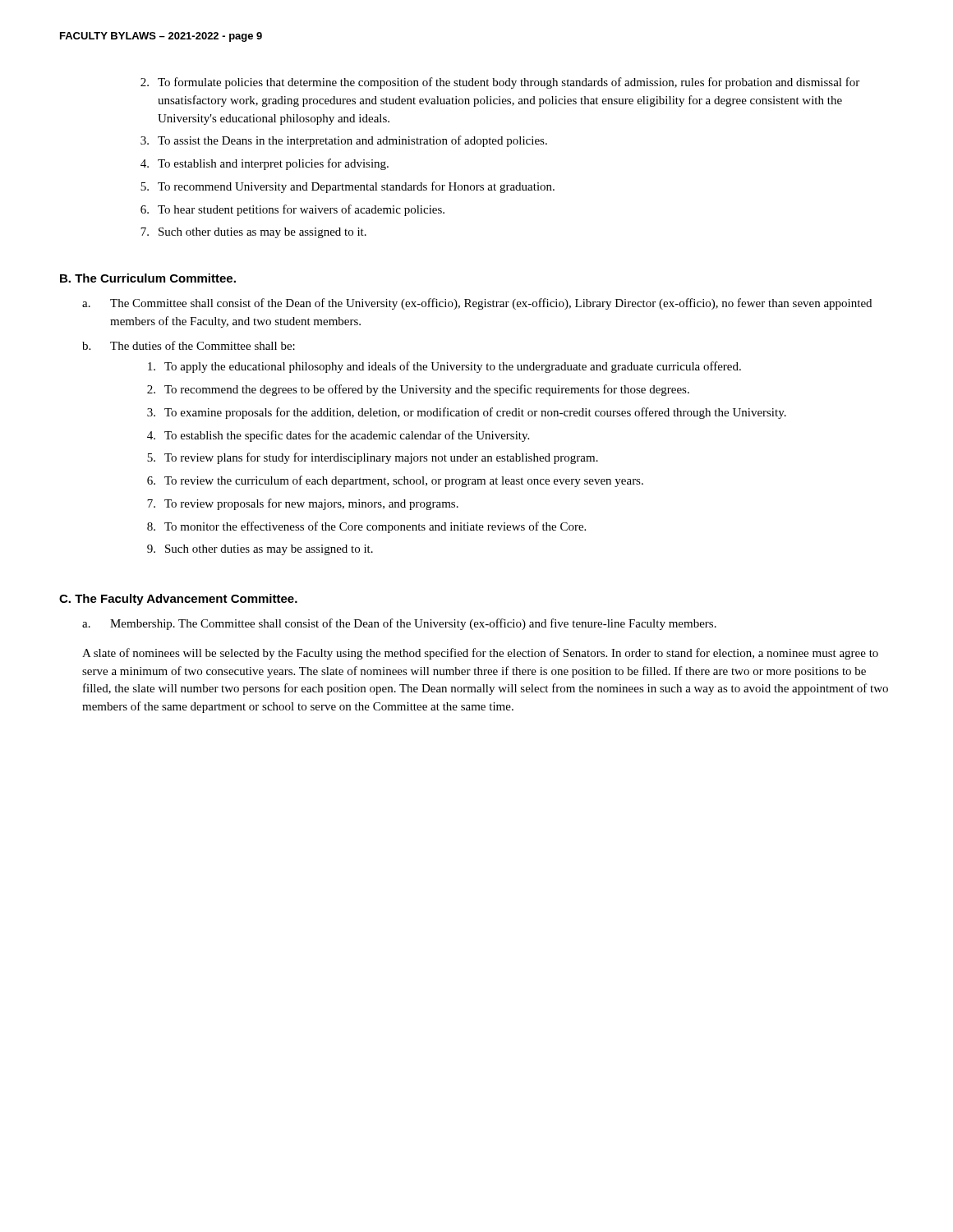Viewport: 953px width, 1232px height.
Task: Locate the list item that reads "b. The duties of the Committee shall"
Action: click(189, 345)
